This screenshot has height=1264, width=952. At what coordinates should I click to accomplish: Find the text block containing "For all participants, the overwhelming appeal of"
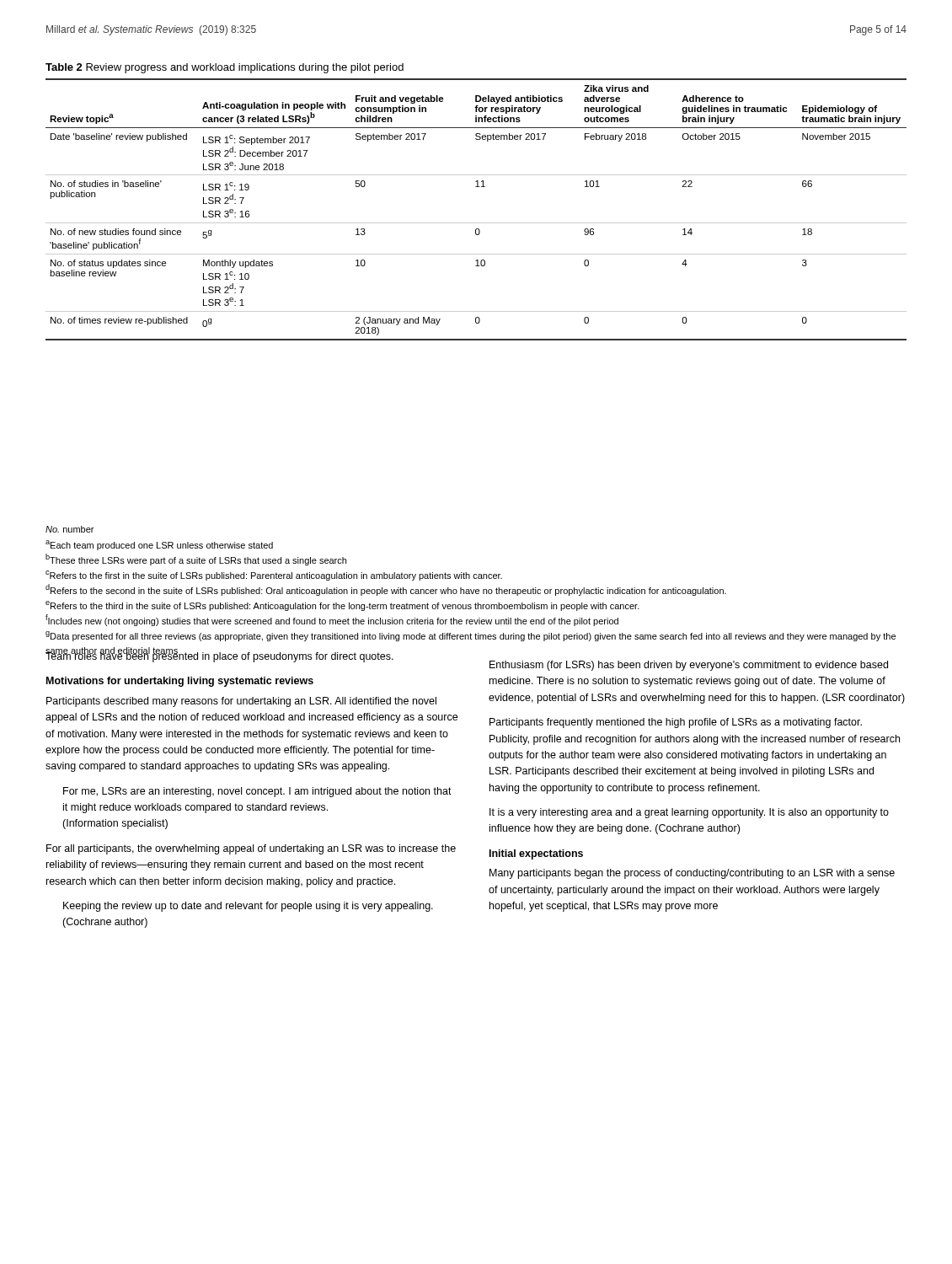252,865
